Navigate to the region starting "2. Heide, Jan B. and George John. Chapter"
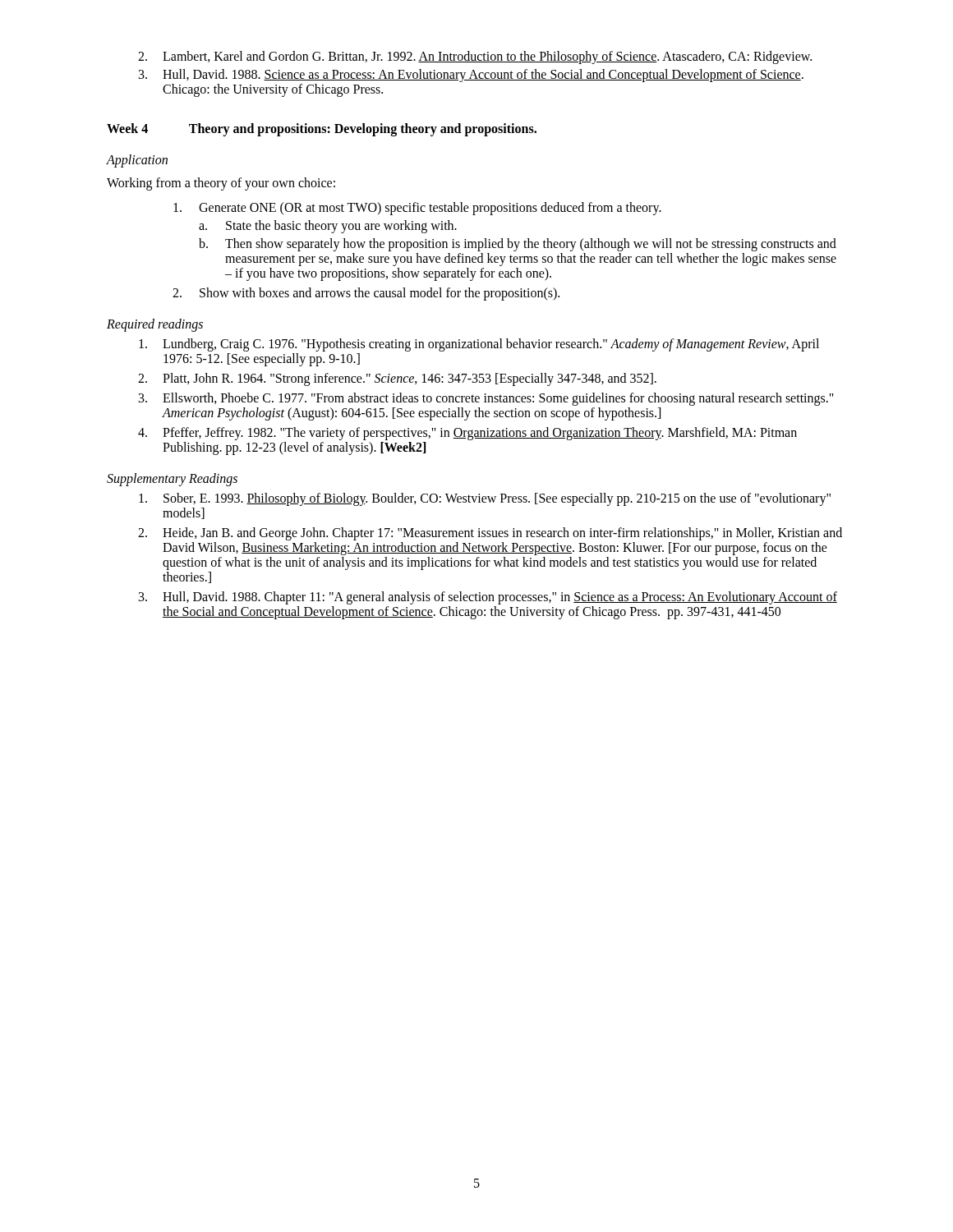 (x=476, y=555)
